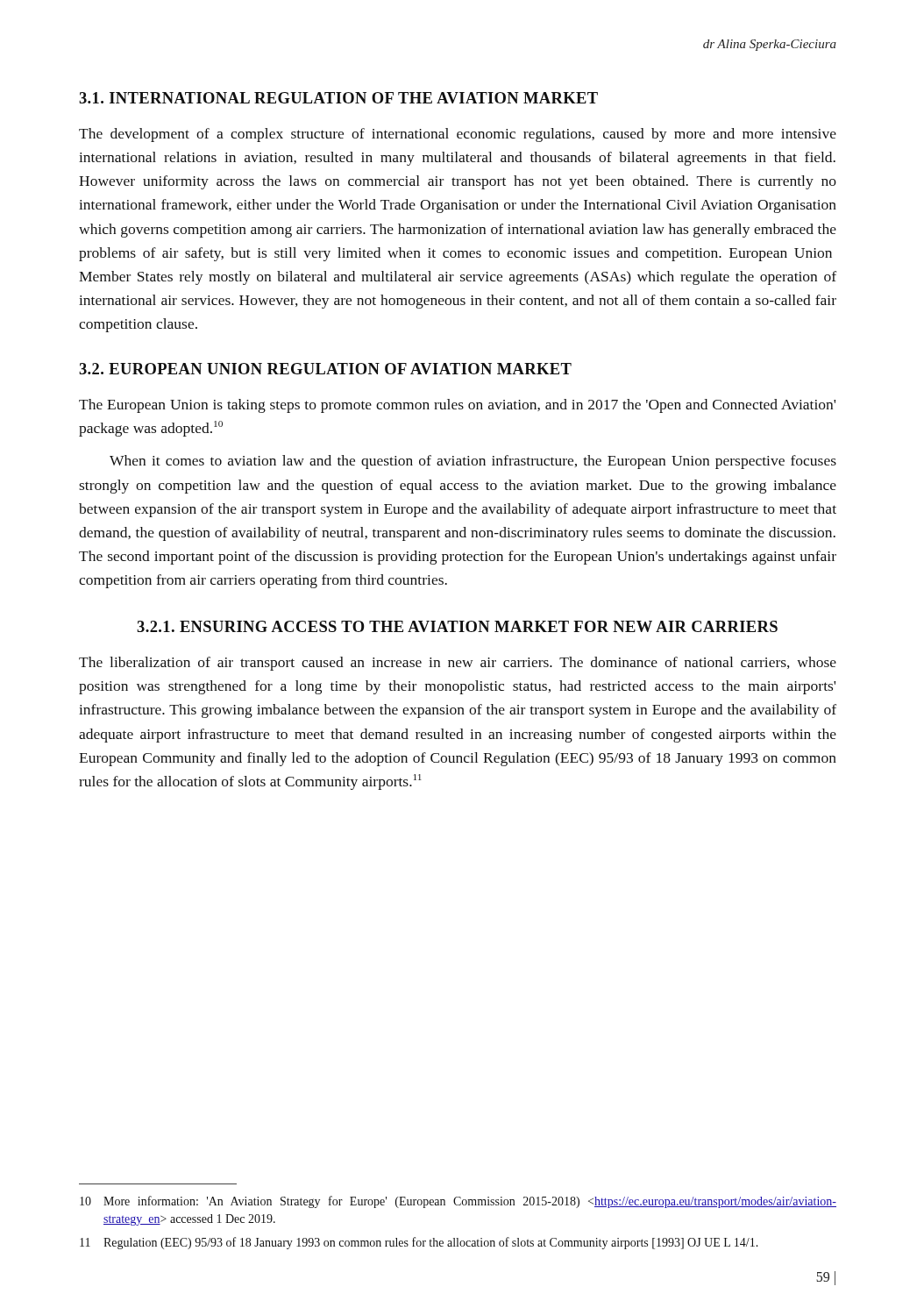
Task: Locate the block of text that opens with "The liberalization of air transport caused"
Action: click(458, 721)
